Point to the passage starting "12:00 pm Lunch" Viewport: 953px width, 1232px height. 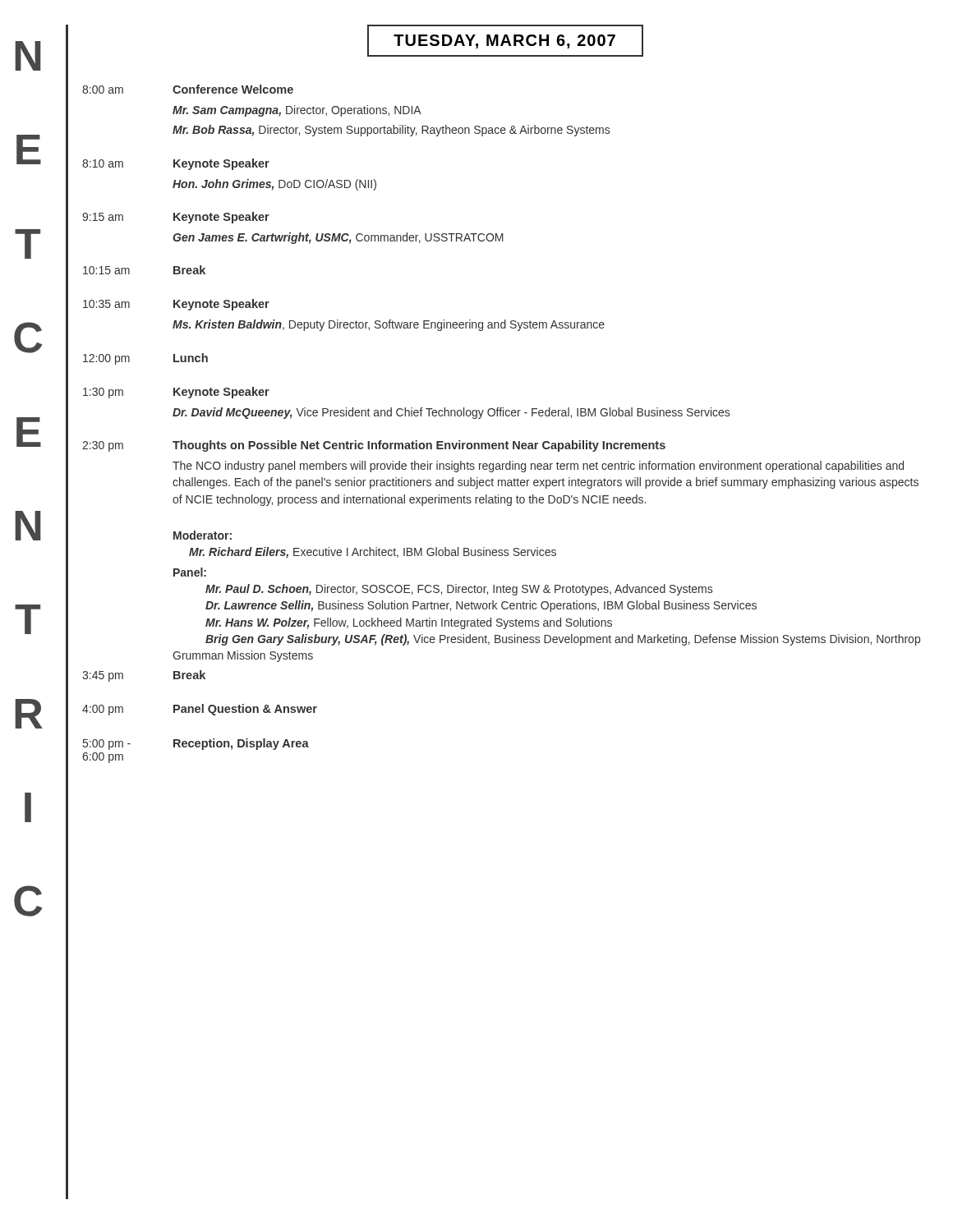coord(110,359)
